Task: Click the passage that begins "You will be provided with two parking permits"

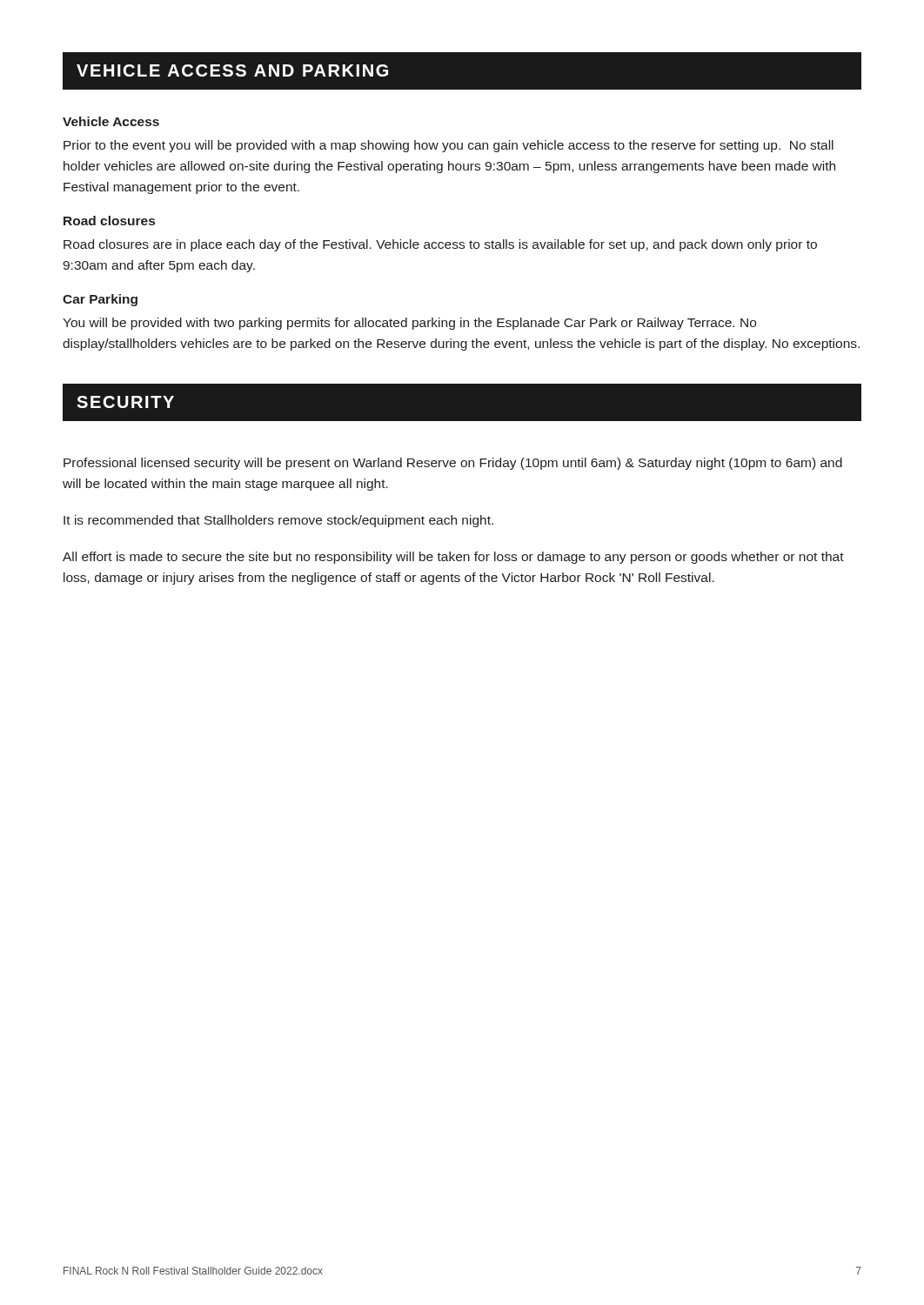Action: click(462, 333)
